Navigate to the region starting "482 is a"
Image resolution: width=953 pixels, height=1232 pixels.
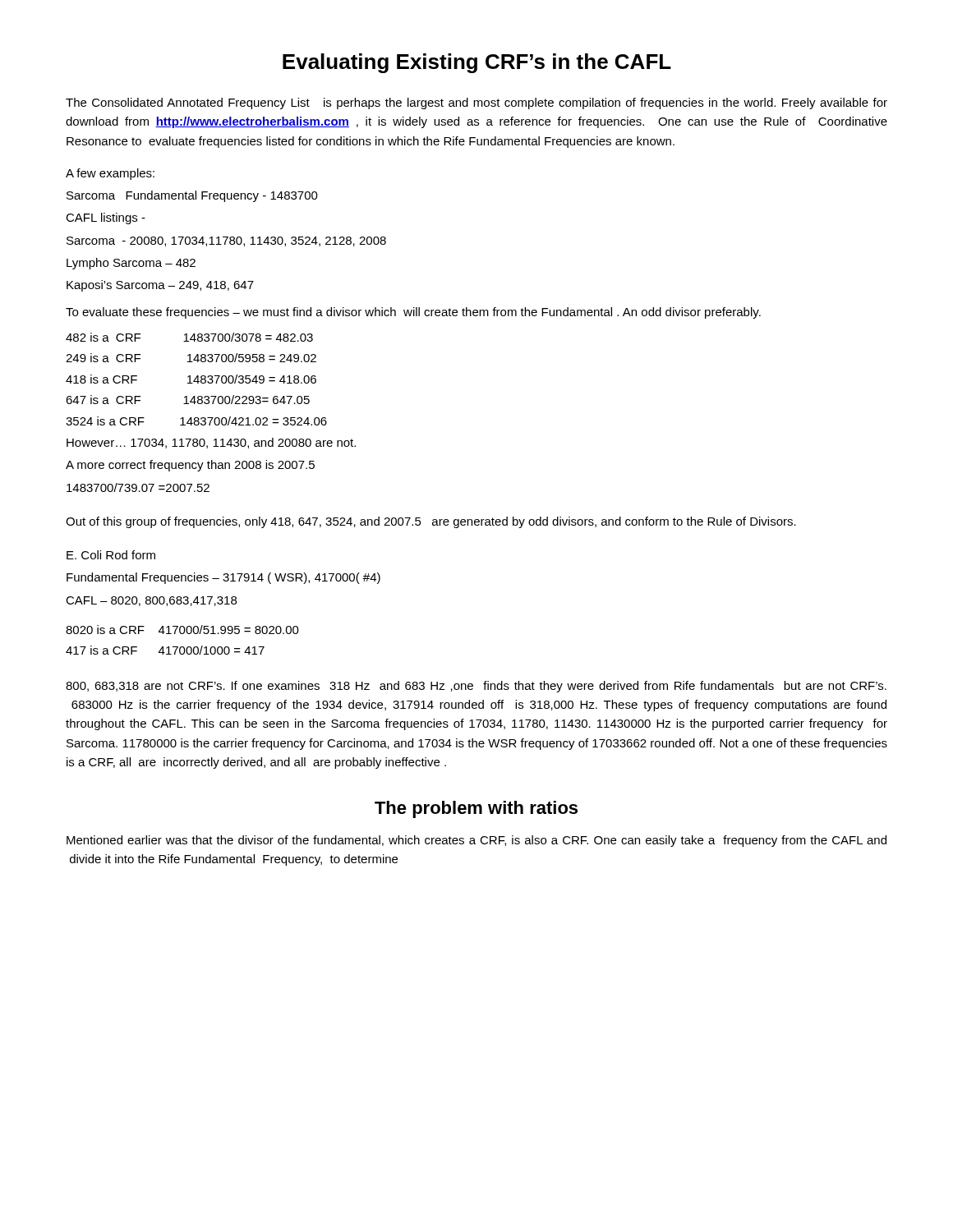[189, 337]
